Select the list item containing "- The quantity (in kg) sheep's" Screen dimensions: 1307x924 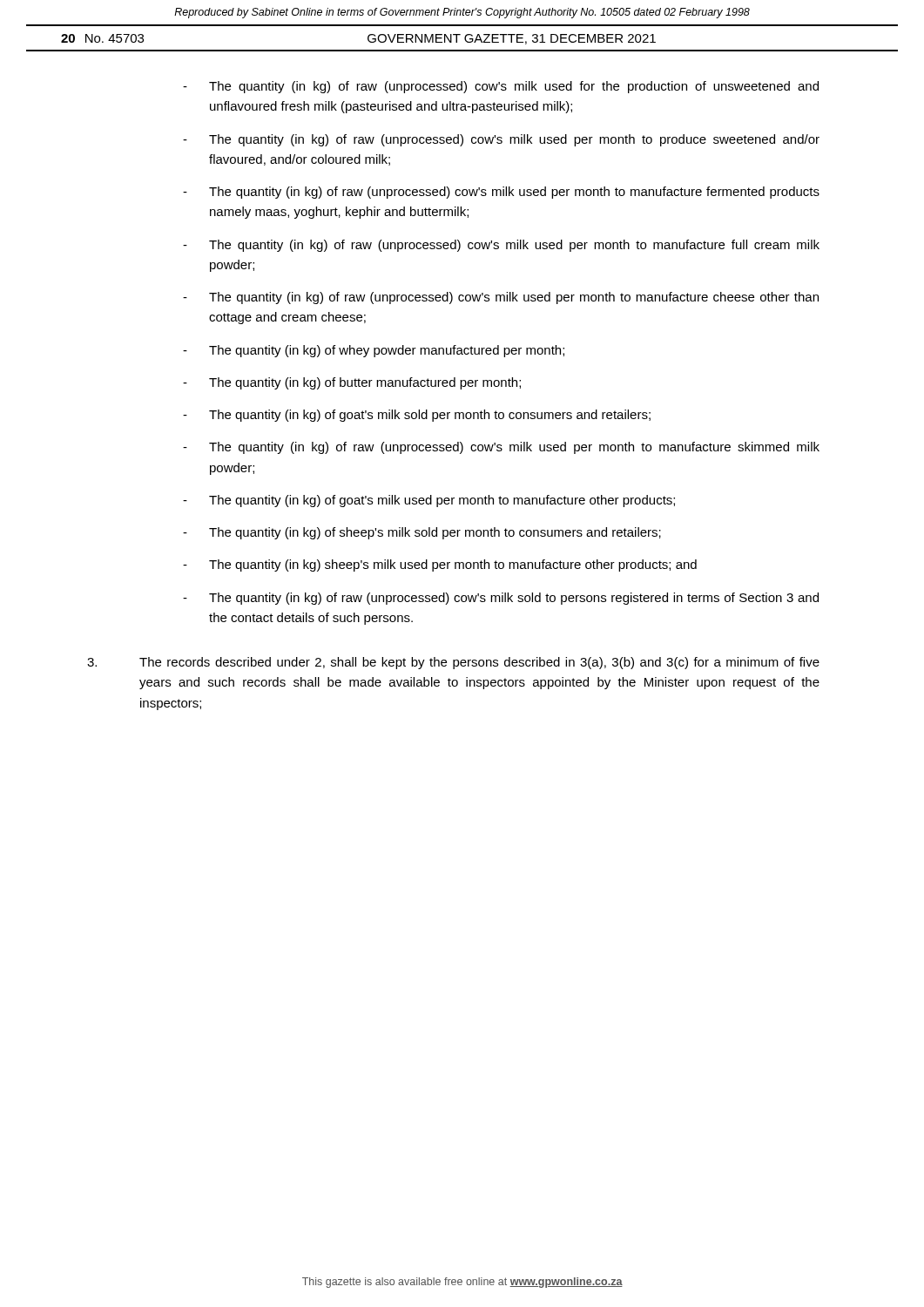click(501, 565)
